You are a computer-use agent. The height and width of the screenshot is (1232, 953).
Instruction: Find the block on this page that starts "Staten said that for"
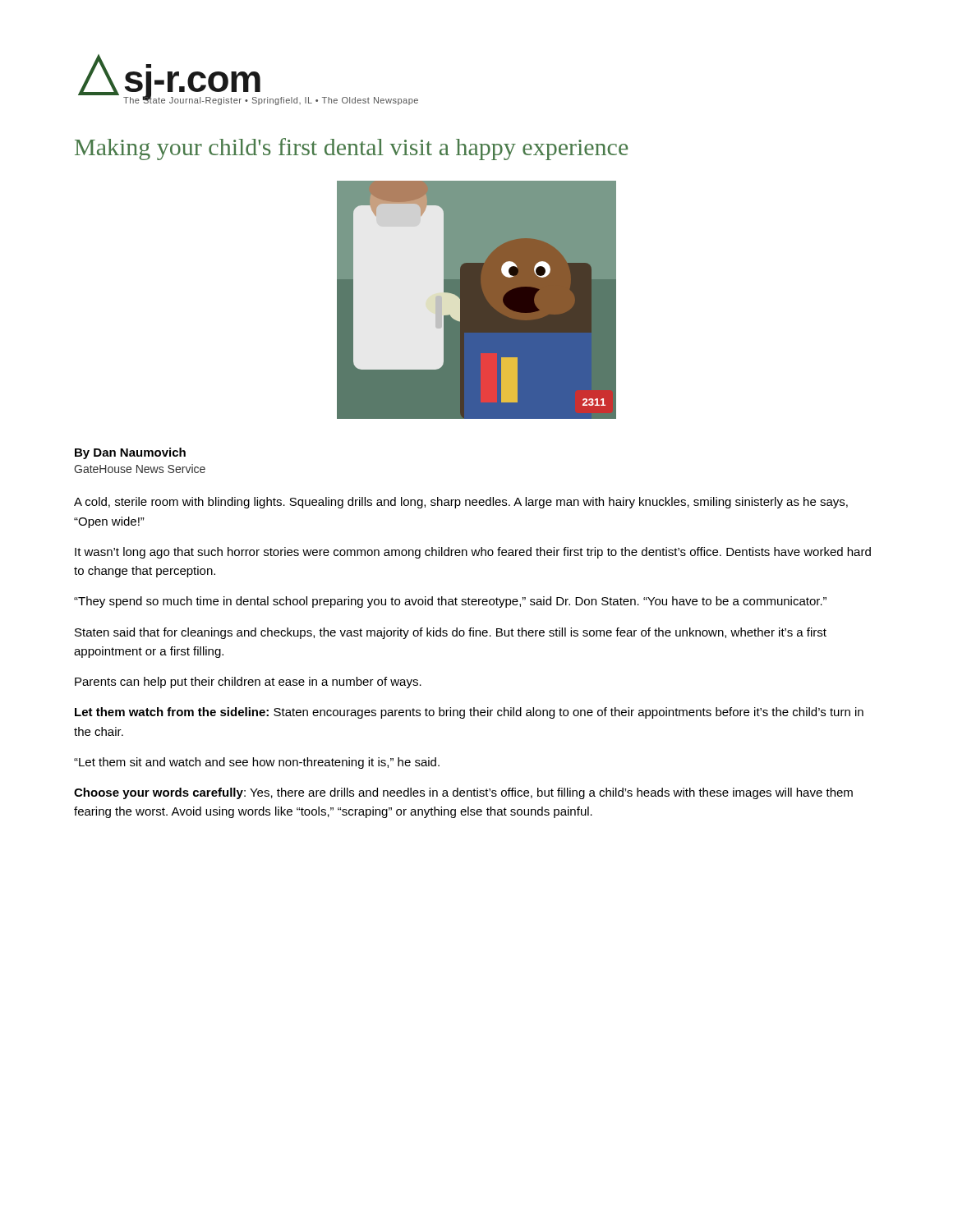[x=450, y=641]
